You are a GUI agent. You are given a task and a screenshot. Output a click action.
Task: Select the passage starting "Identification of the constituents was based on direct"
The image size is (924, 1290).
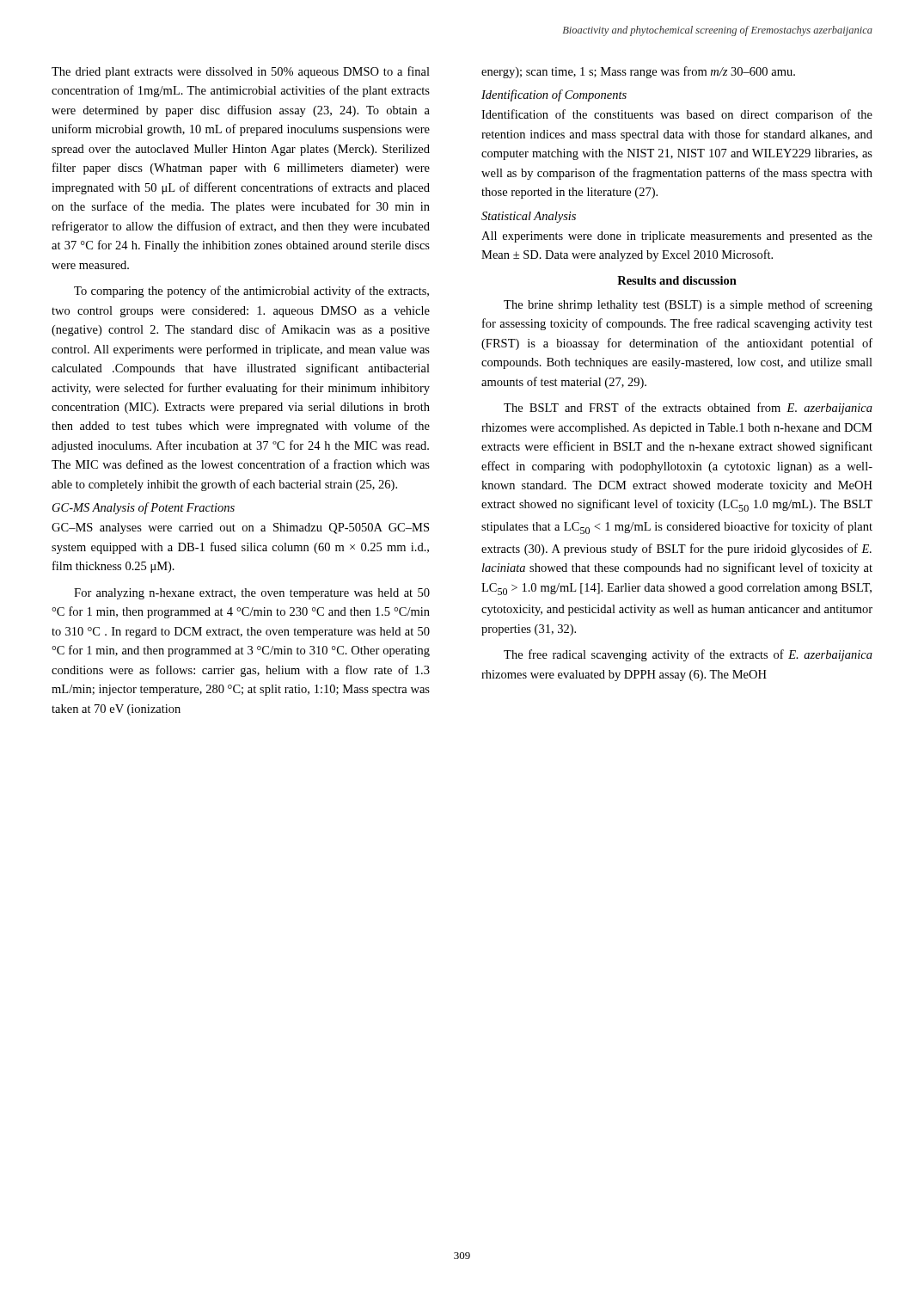pyautogui.click(x=677, y=154)
